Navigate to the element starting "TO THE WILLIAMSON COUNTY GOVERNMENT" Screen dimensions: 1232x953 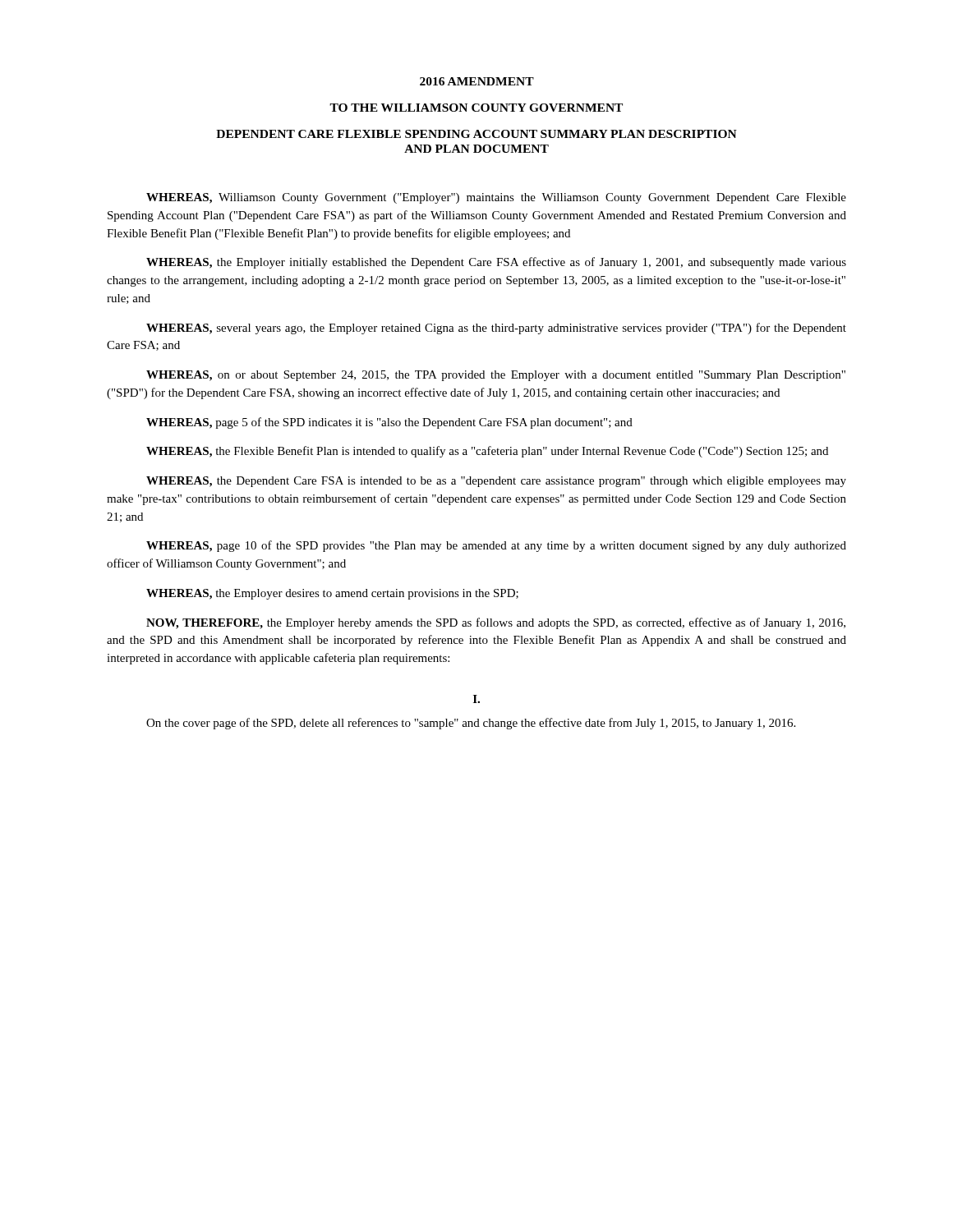click(476, 107)
